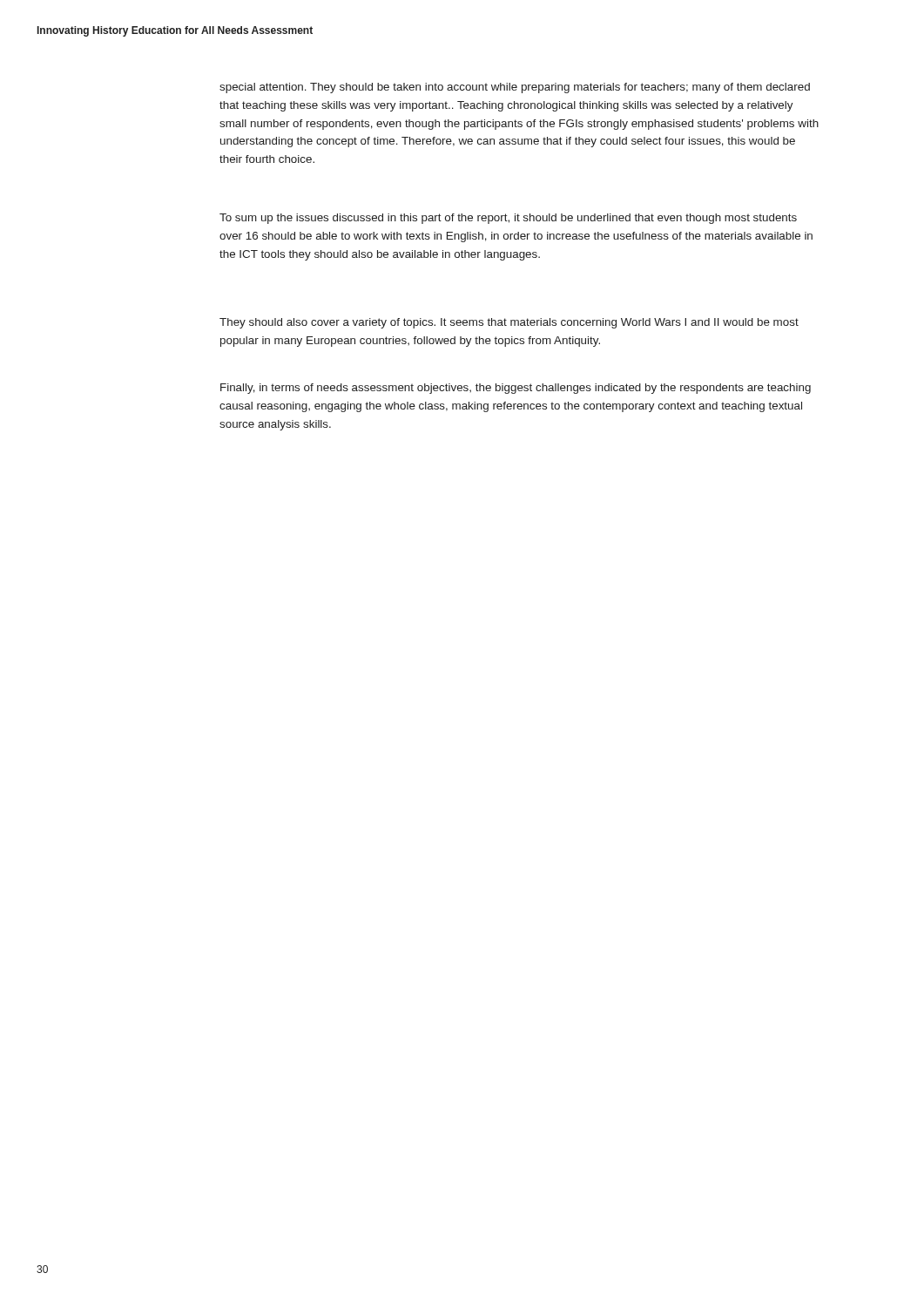The height and width of the screenshot is (1307, 924).
Task: Click on the text block starting "They should also cover a variety"
Action: point(519,332)
